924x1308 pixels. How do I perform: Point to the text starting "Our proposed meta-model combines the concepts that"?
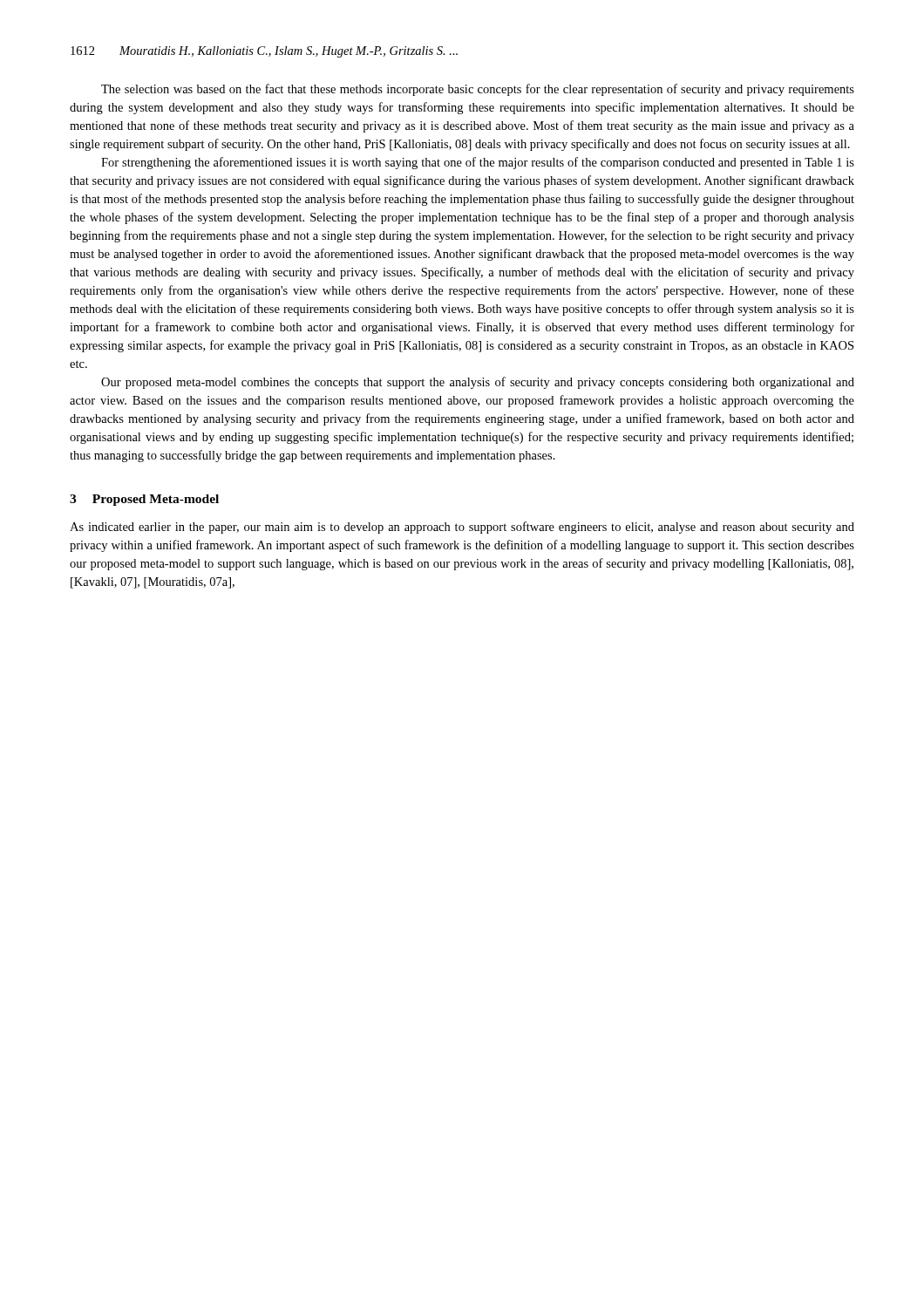462,419
